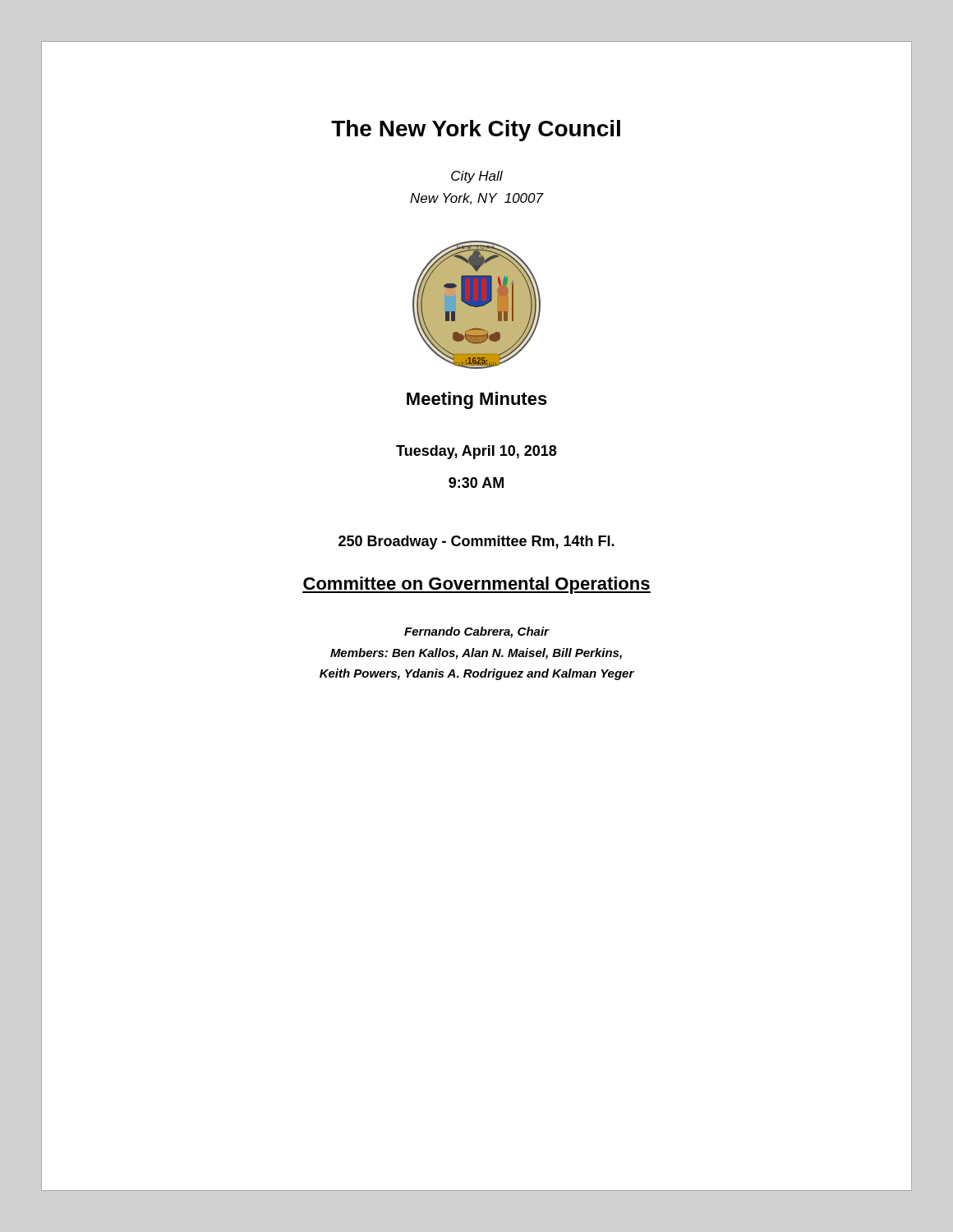
Task: Find the element starting "The New York City Council"
Action: coord(476,129)
